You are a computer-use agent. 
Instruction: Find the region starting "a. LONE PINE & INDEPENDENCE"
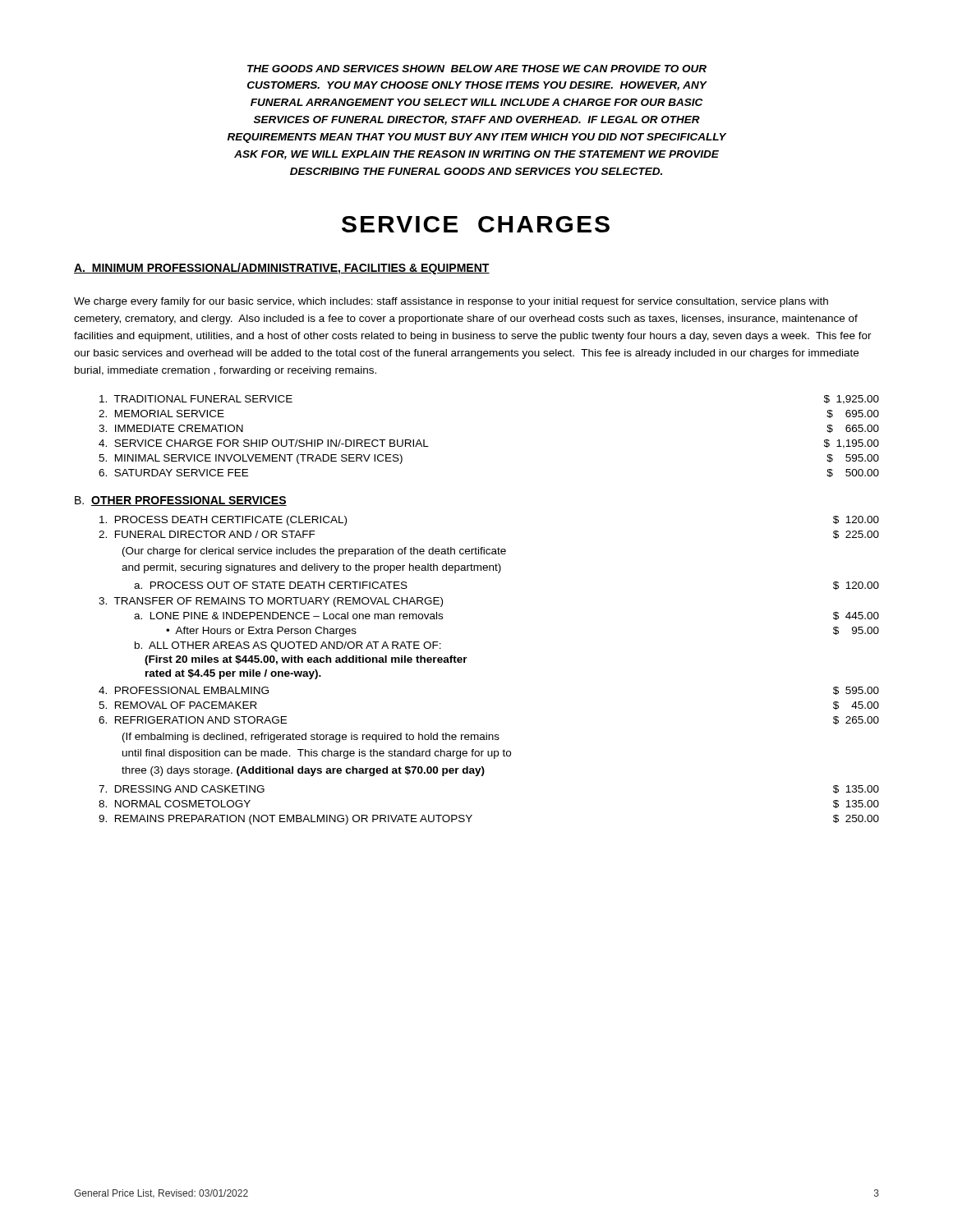290,616
